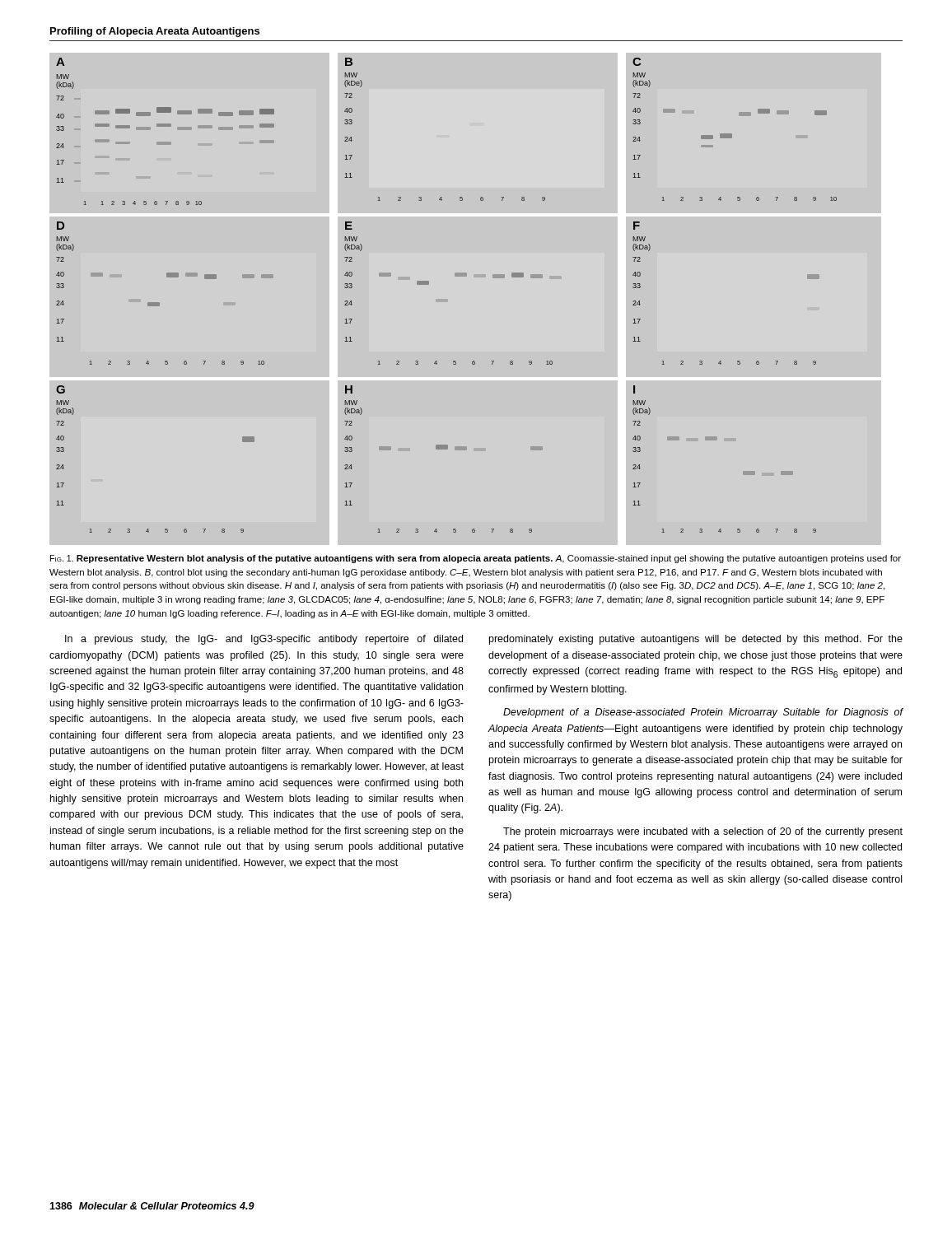Viewport: 952px width, 1235px height.
Task: Select the region starting "FIG. 1. Representative Western"
Action: [475, 586]
